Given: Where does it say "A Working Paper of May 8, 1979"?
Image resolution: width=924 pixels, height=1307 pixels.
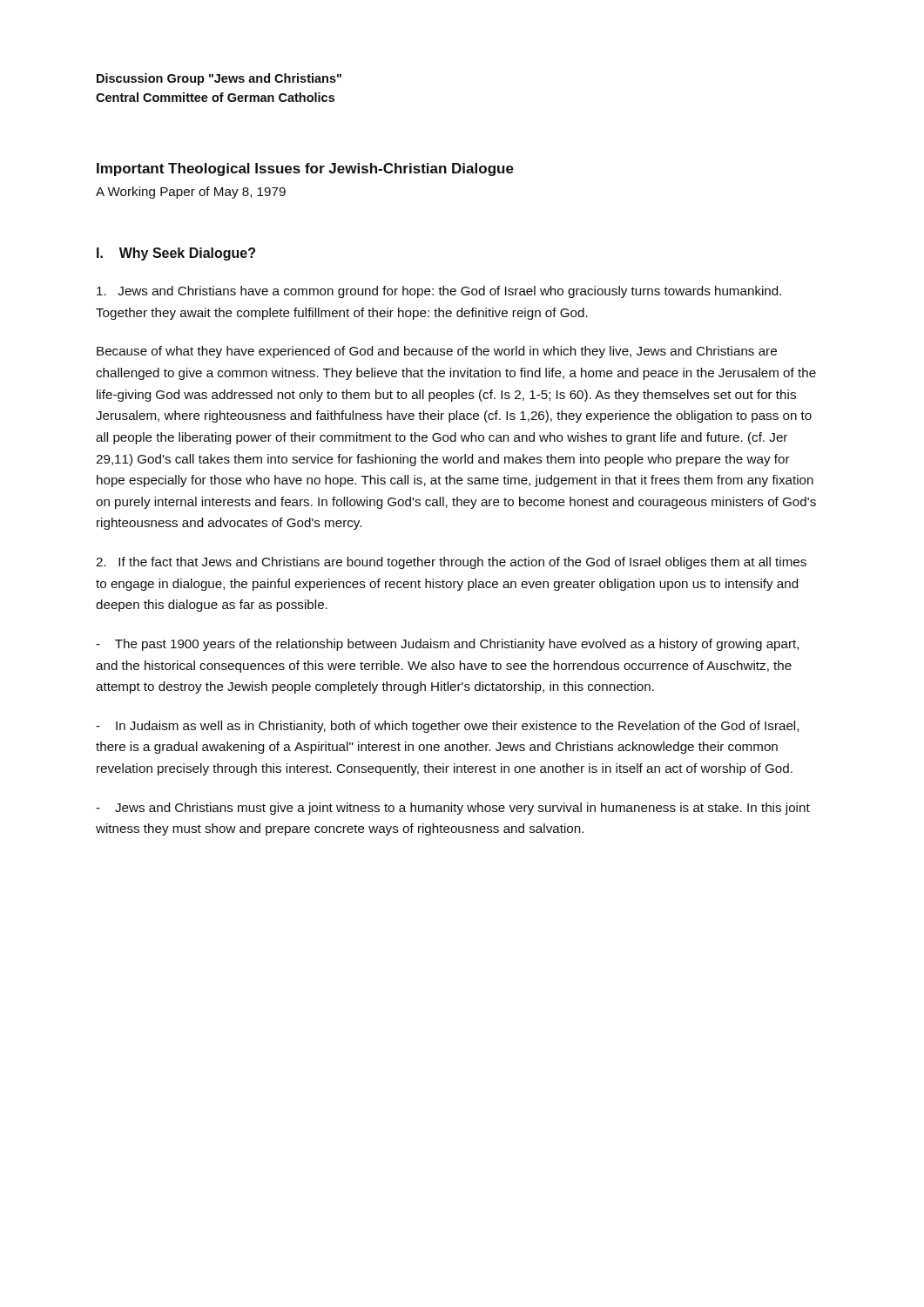Looking at the screenshot, I should (x=191, y=191).
